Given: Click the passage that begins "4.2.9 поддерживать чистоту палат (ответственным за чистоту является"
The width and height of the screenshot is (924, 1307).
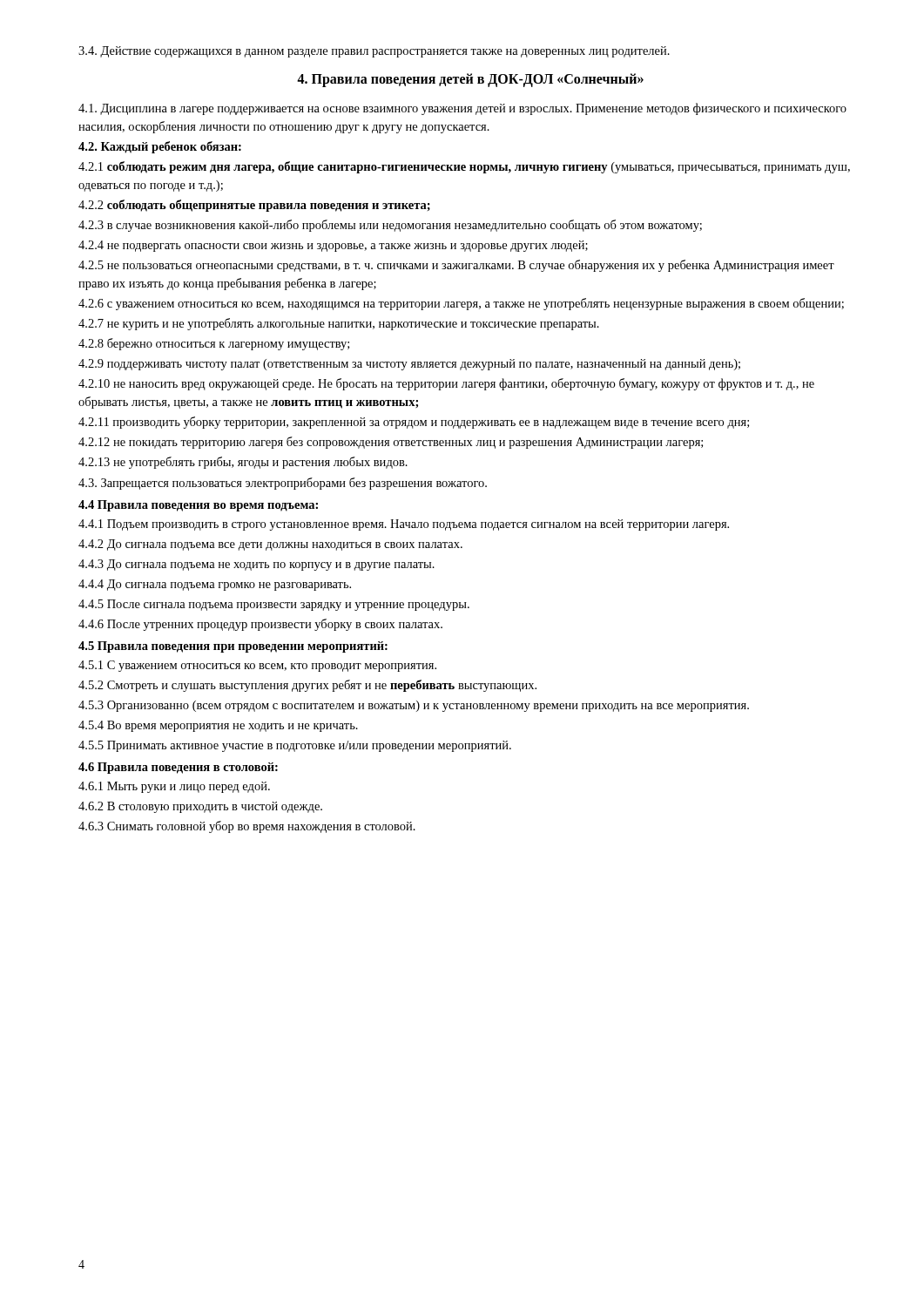Looking at the screenshot, I should [x=410, y=364].
